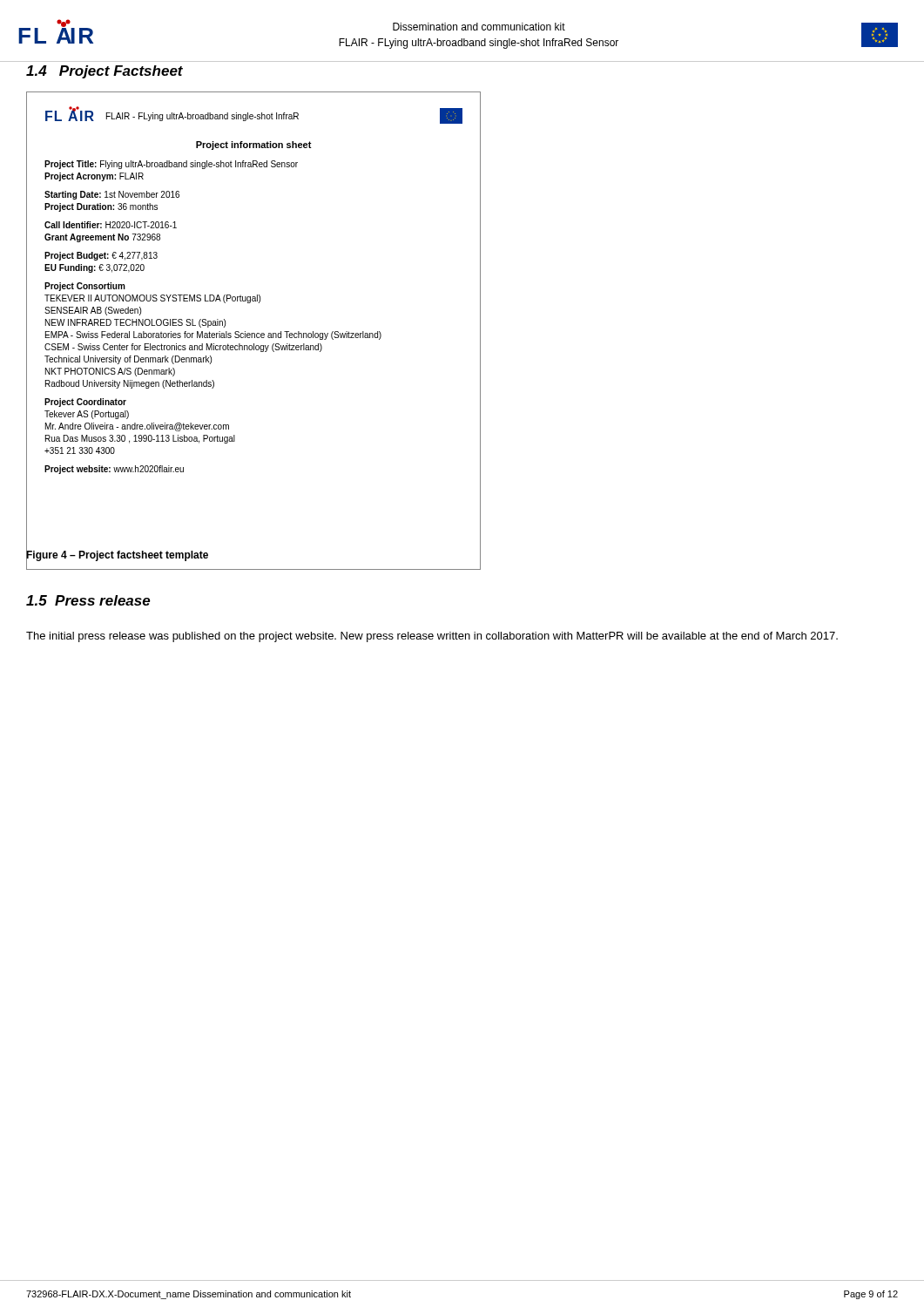Image resolution: width=924 pixels, height=1307 pixels.
Task: Find the passage starting "The initial press release"
Action: tap(432, 636)
